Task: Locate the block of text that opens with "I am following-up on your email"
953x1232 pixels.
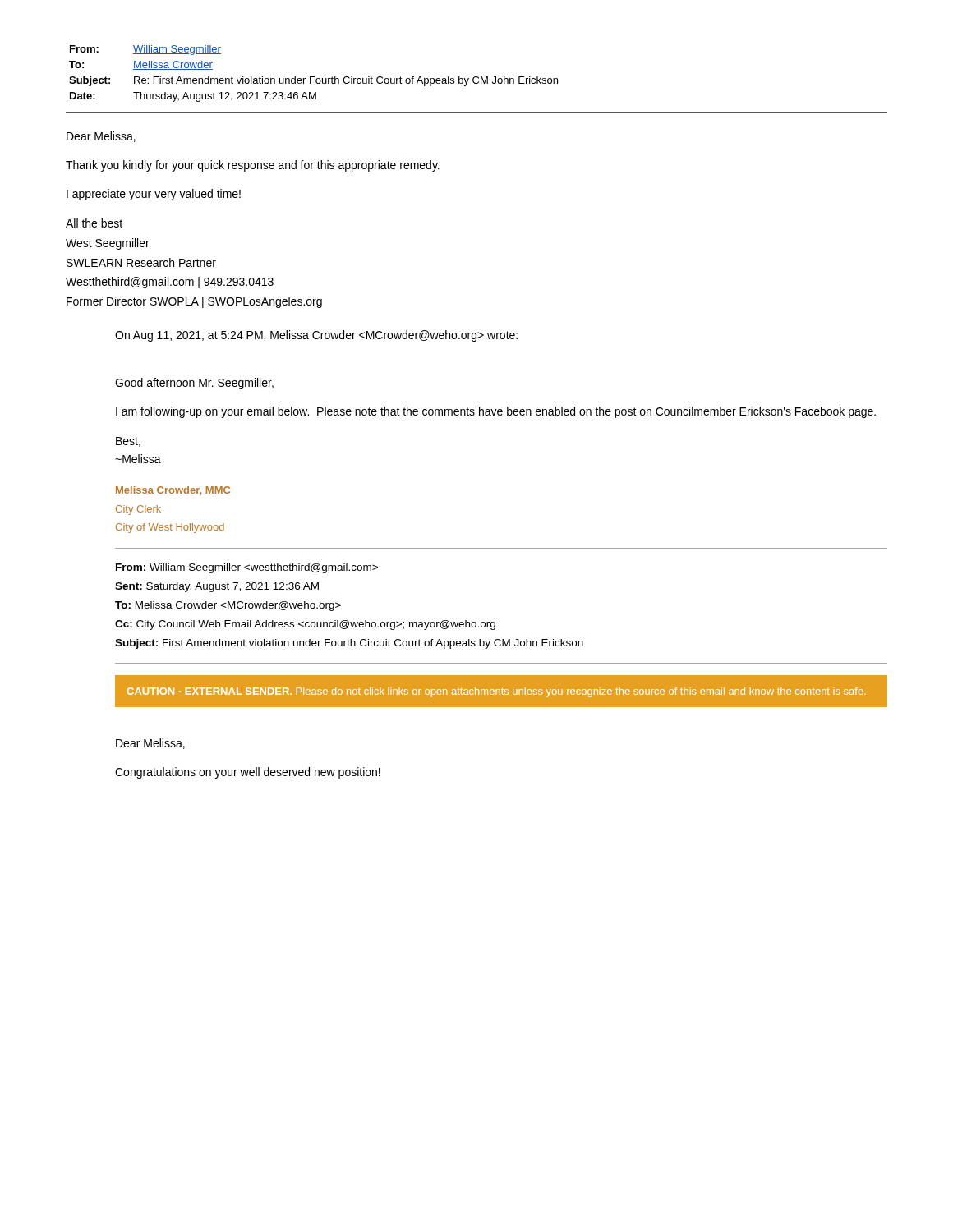Action: coord(496,411)
